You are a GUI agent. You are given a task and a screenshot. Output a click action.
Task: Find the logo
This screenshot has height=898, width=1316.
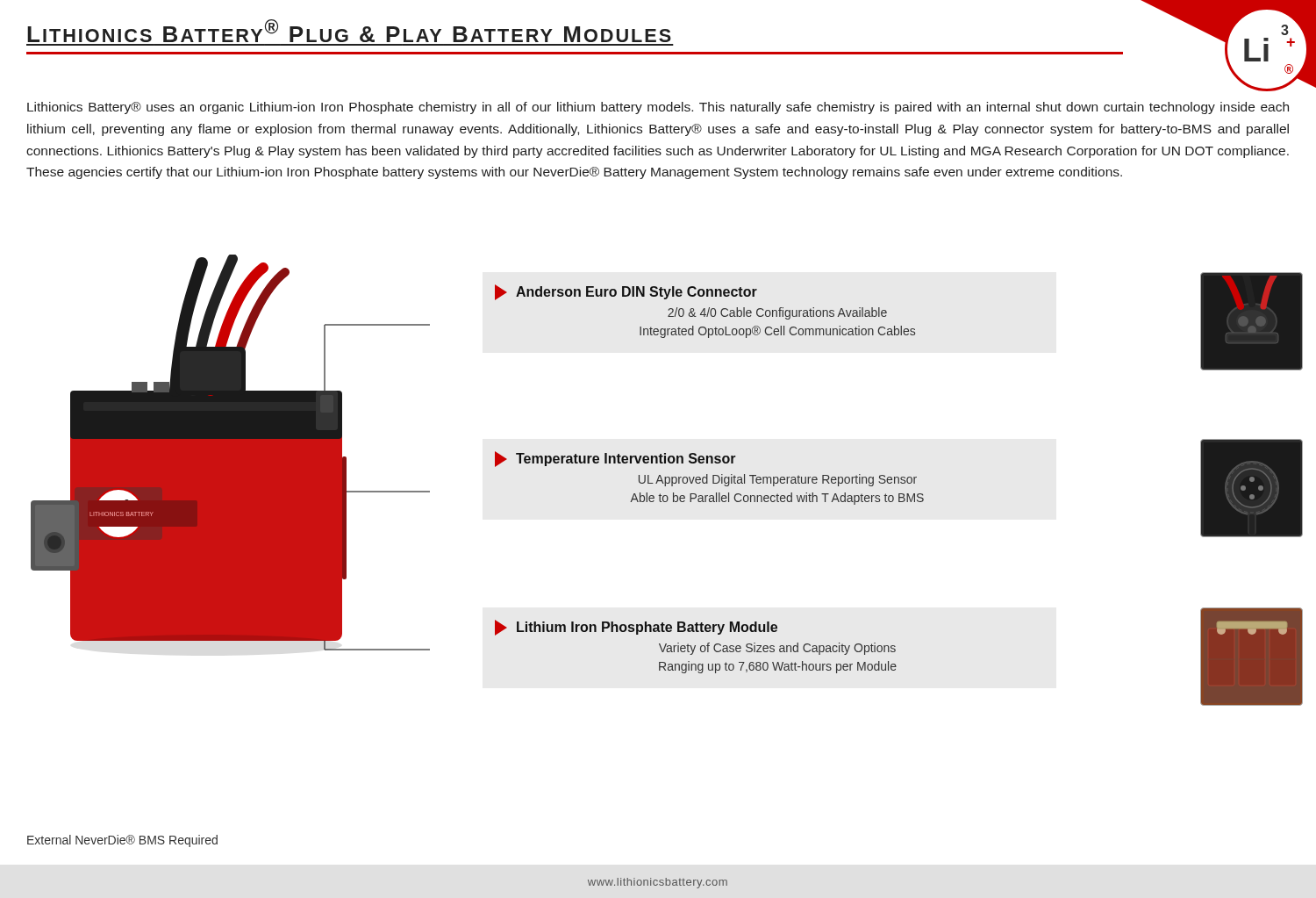pyautogui.click(x=1267, y=49)
